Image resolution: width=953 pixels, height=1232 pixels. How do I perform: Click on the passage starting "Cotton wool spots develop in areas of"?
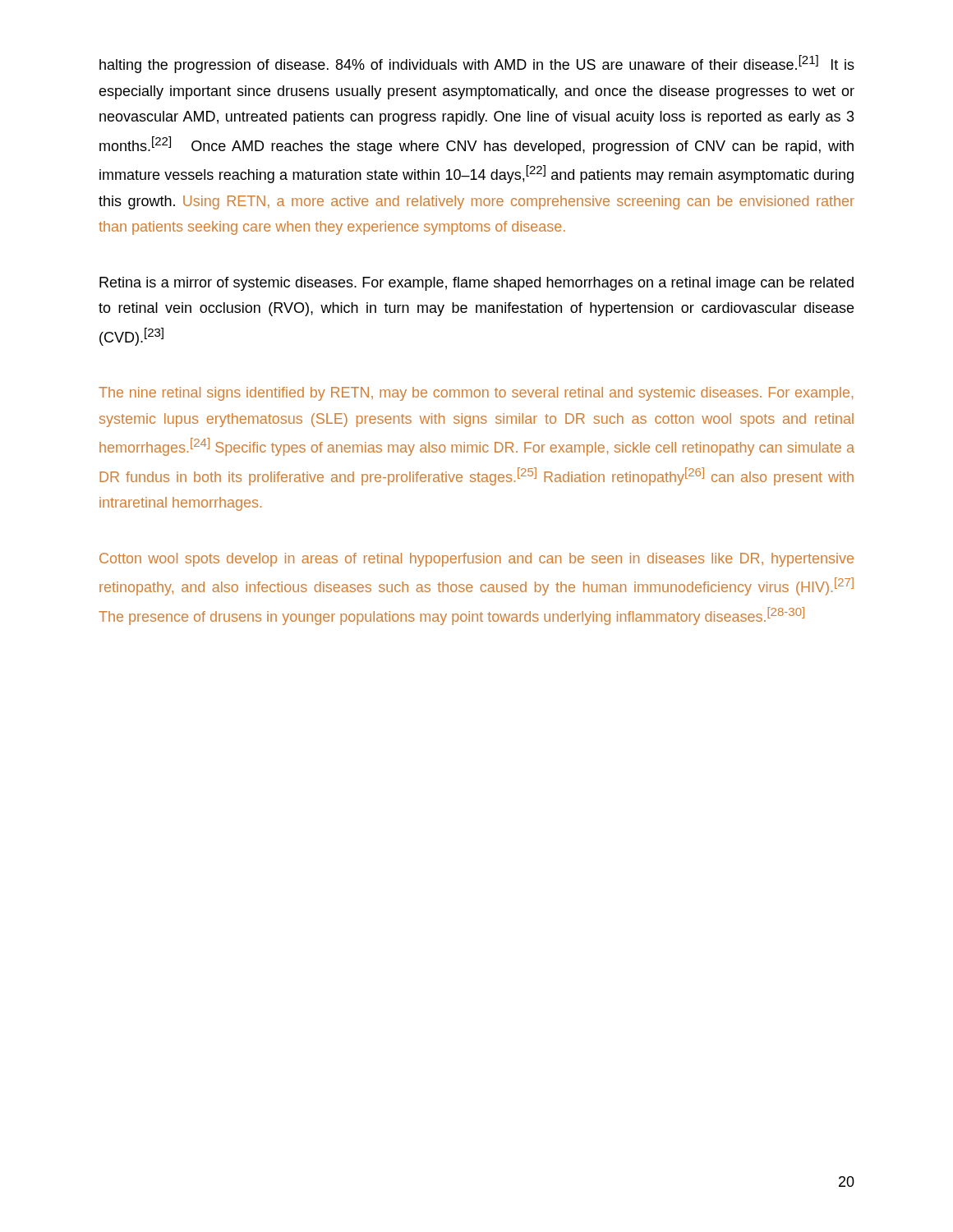[476, 587]
